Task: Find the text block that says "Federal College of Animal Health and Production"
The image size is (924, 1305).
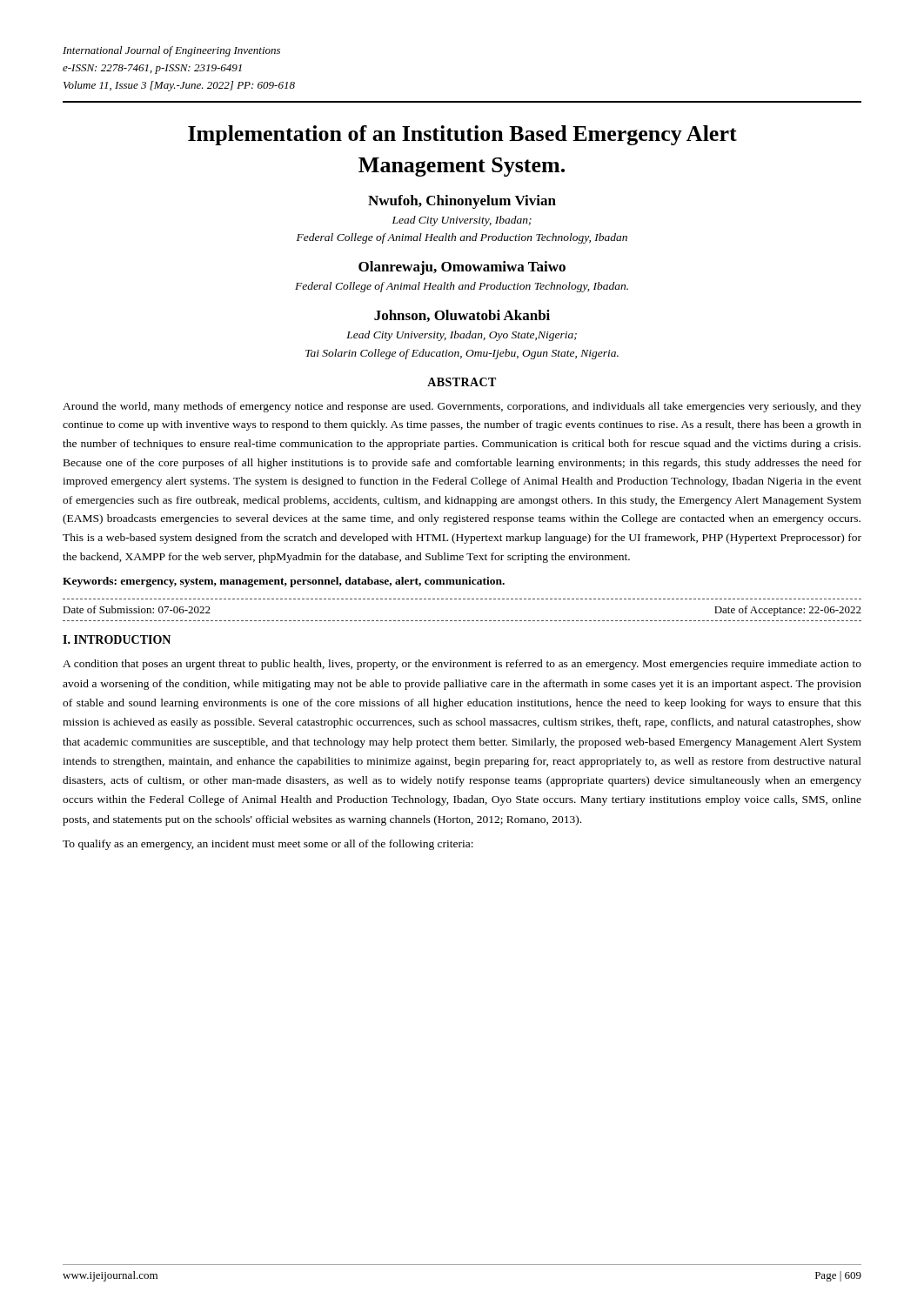Action: click(x=462, y=286)
